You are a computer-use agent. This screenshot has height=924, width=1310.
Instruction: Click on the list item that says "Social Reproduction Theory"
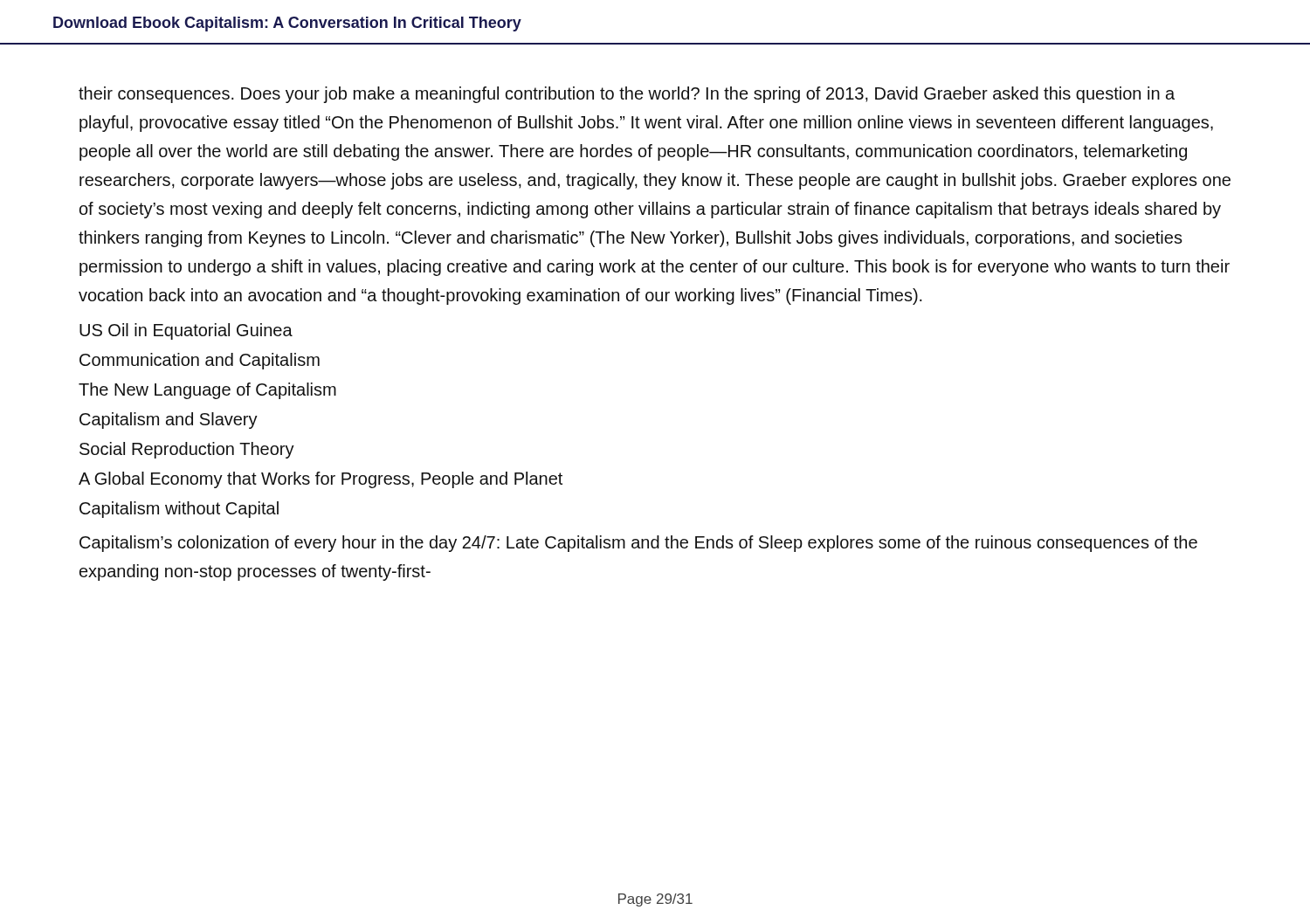click(x=186, y=449)
